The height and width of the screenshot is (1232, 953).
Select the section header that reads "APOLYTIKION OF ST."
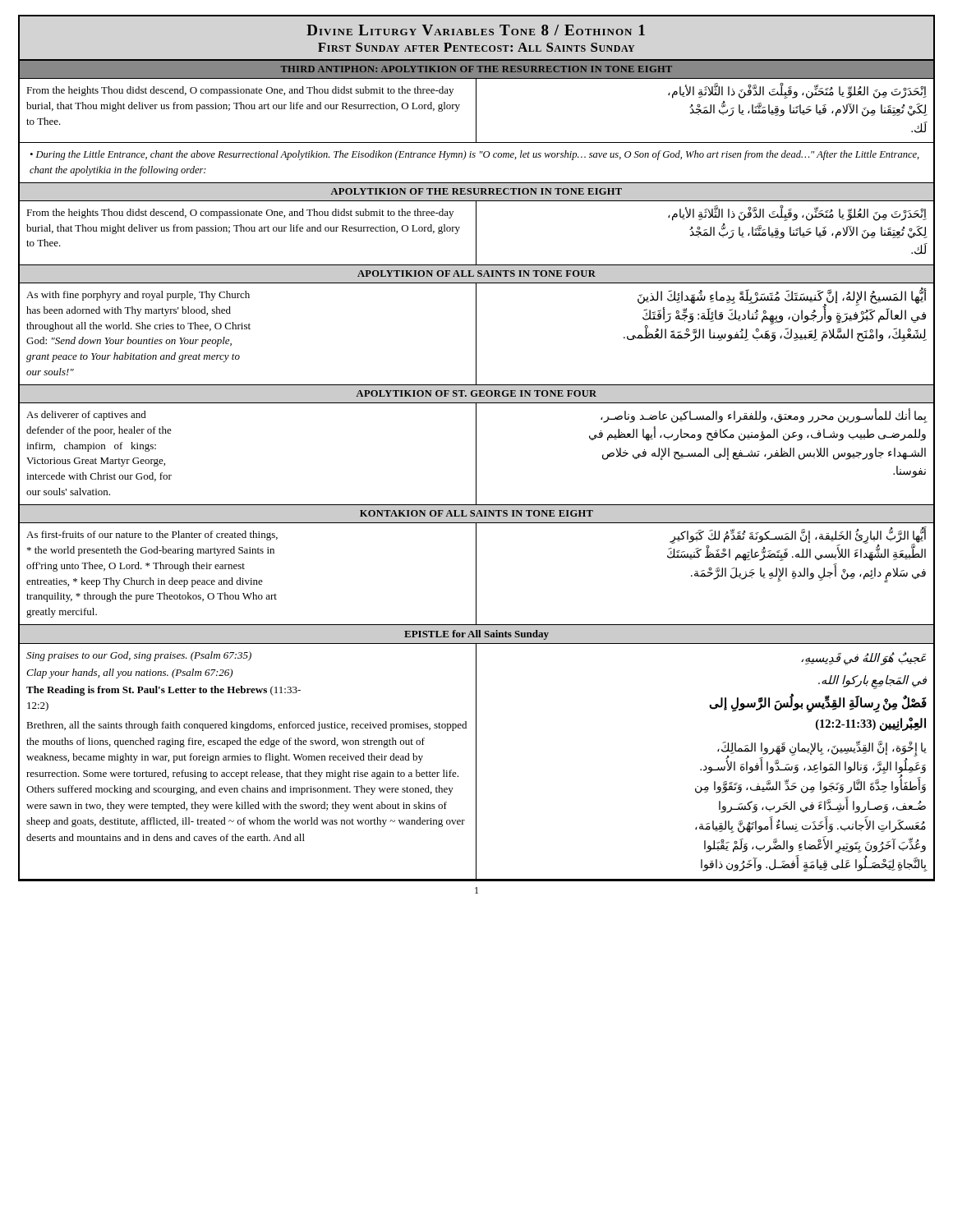click(x=476, y=393)
